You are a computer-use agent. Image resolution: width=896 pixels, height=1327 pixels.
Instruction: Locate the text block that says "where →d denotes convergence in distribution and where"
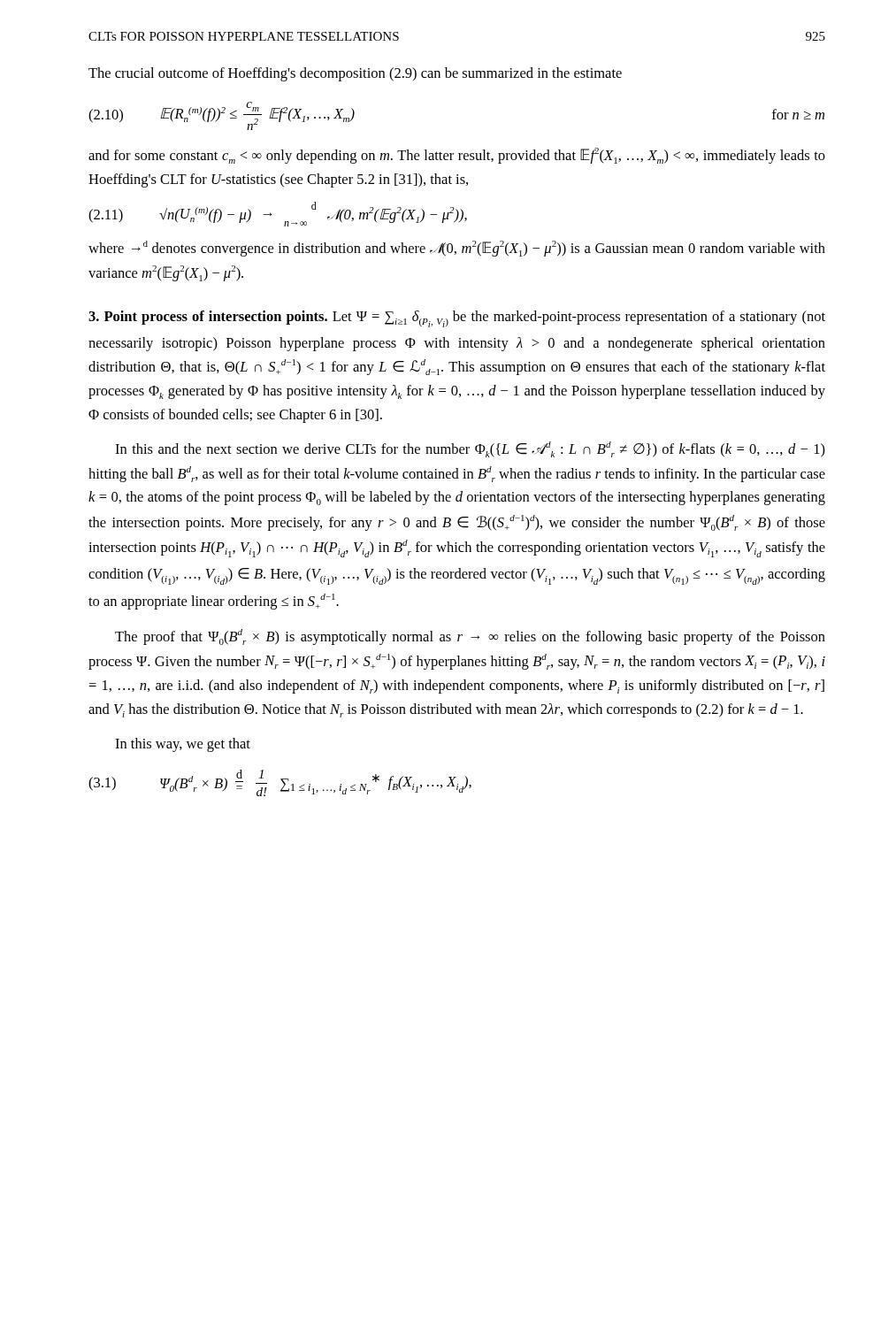457,261
